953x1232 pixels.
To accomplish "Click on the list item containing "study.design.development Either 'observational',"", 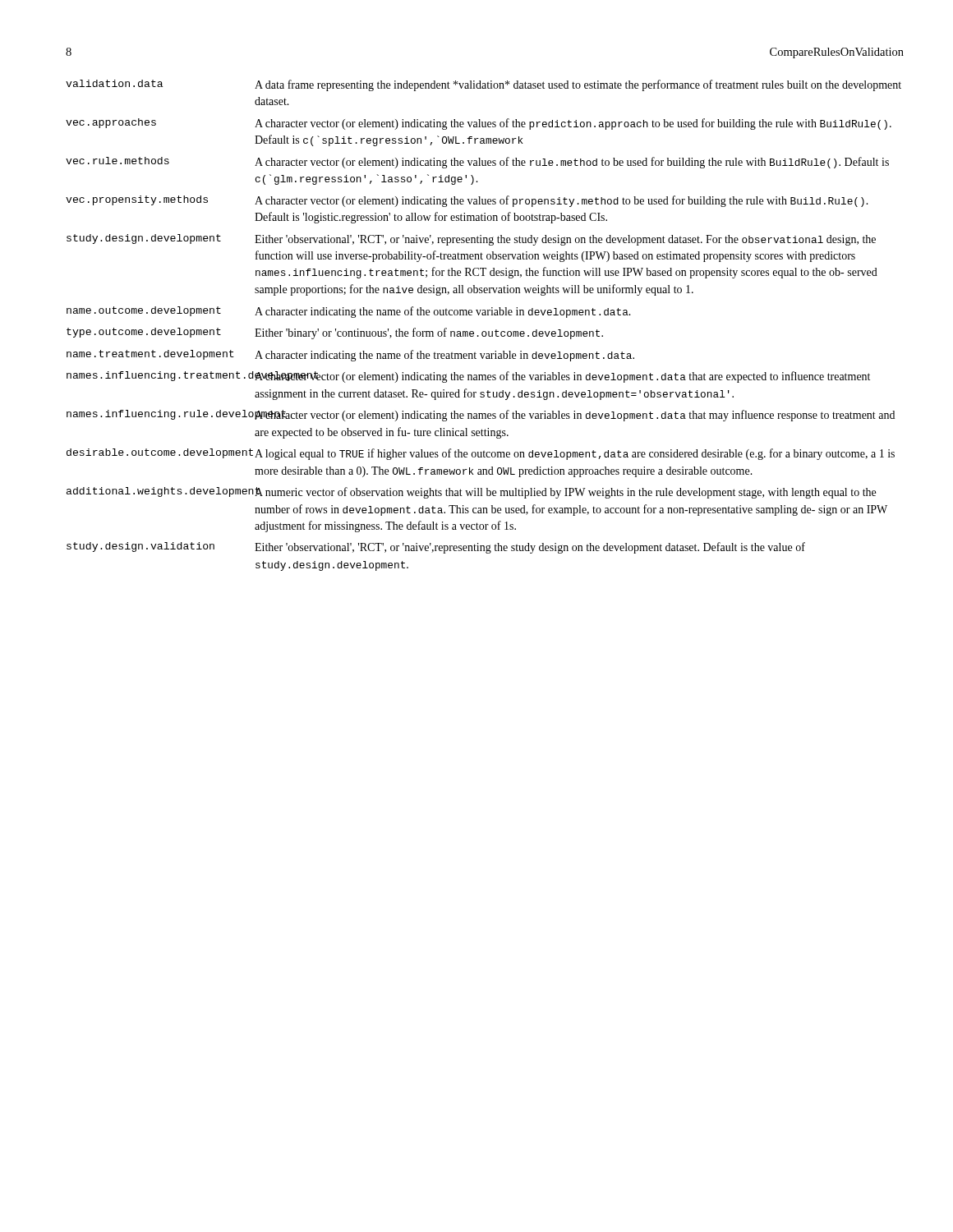I will click(485, 265).
